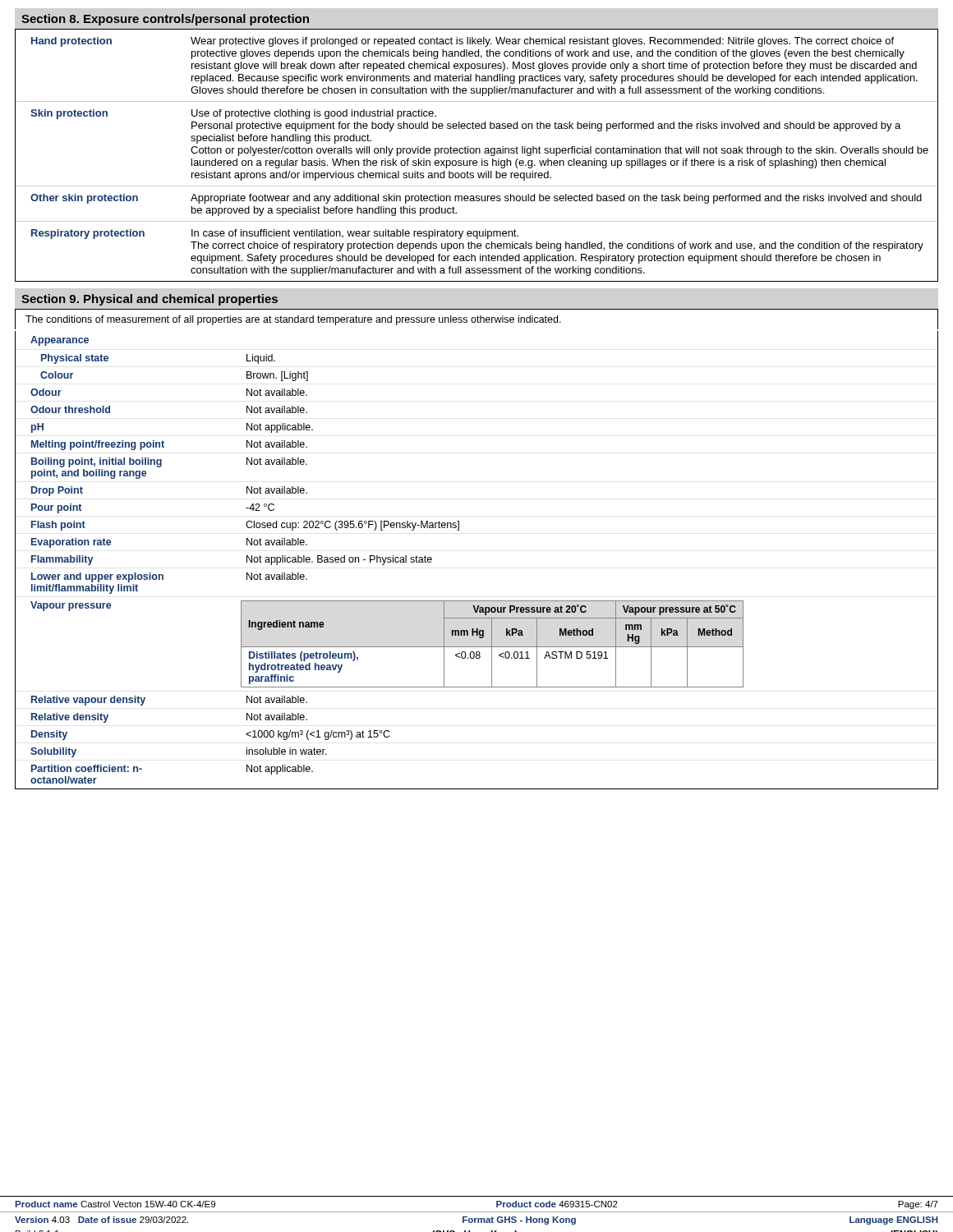
Task: Click on the block starting "The conditions of measurement of"
Action: click(x=293, y=320)
